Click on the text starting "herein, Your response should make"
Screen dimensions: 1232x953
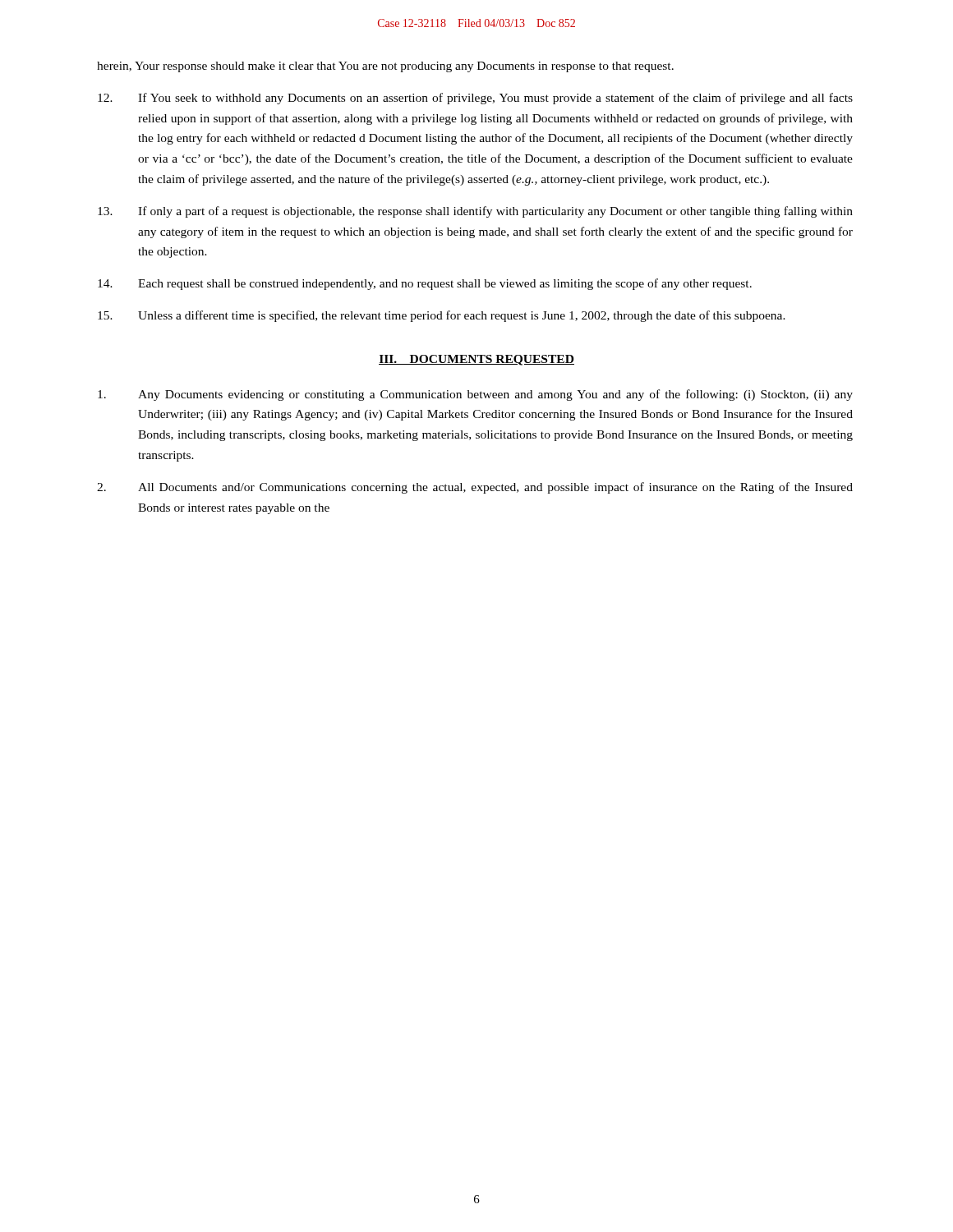pyautogui.click(x=476, y=66)
